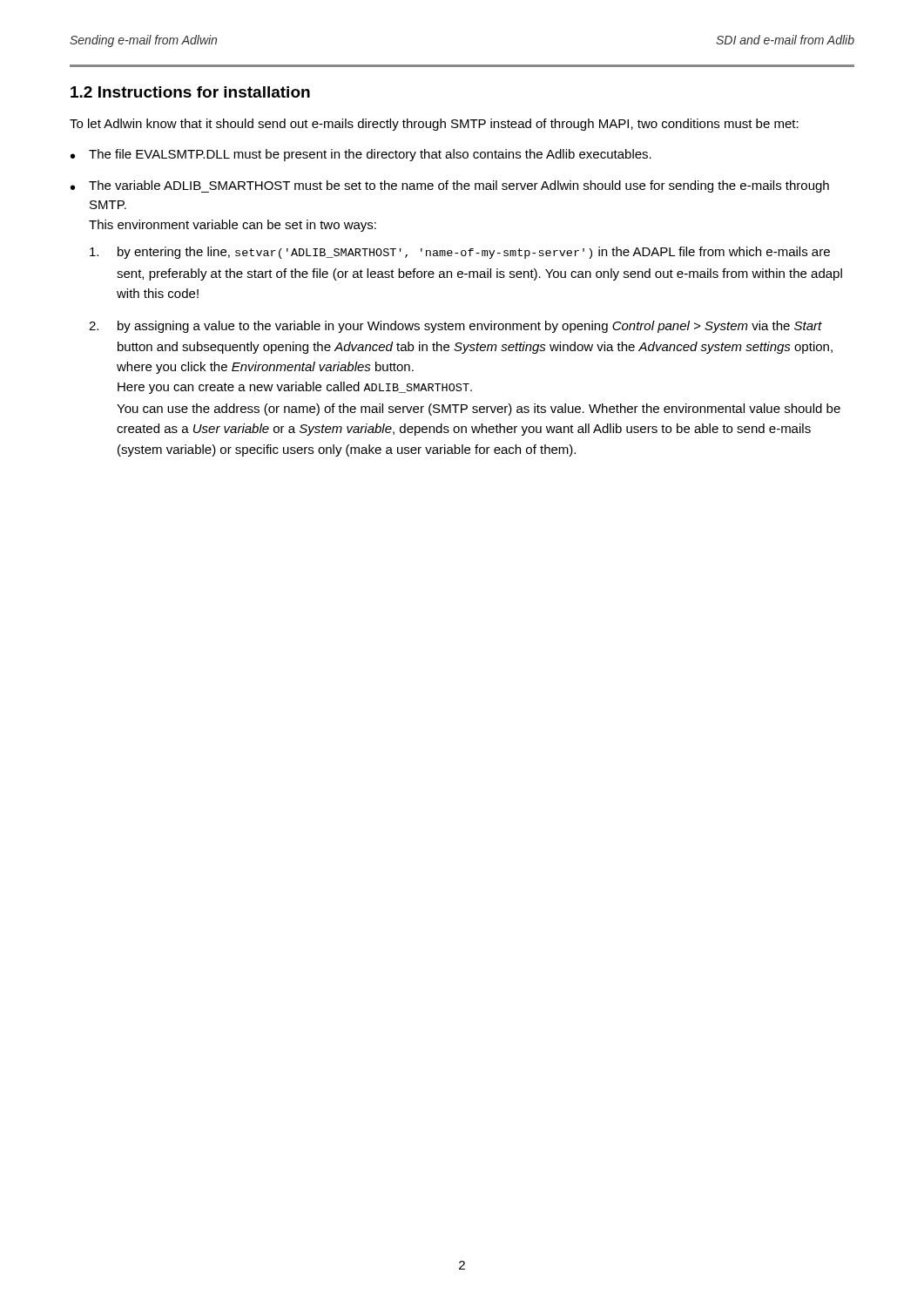Find the list item with the text "2. by assigning a value to"
Screen dimensions: 1307x924
tap(472, 387)
